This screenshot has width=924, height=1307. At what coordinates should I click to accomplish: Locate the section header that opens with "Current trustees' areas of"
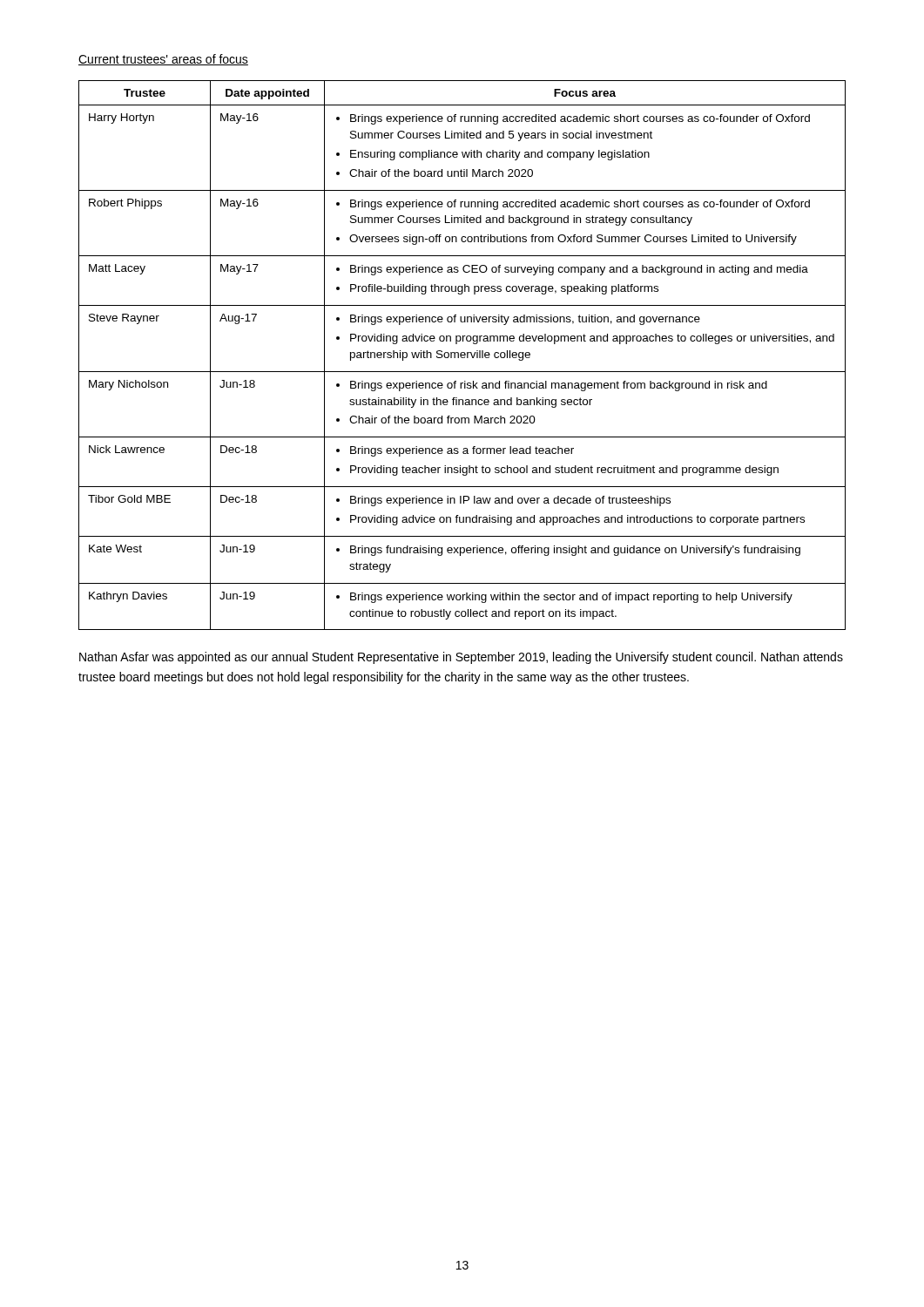[163, 59]
